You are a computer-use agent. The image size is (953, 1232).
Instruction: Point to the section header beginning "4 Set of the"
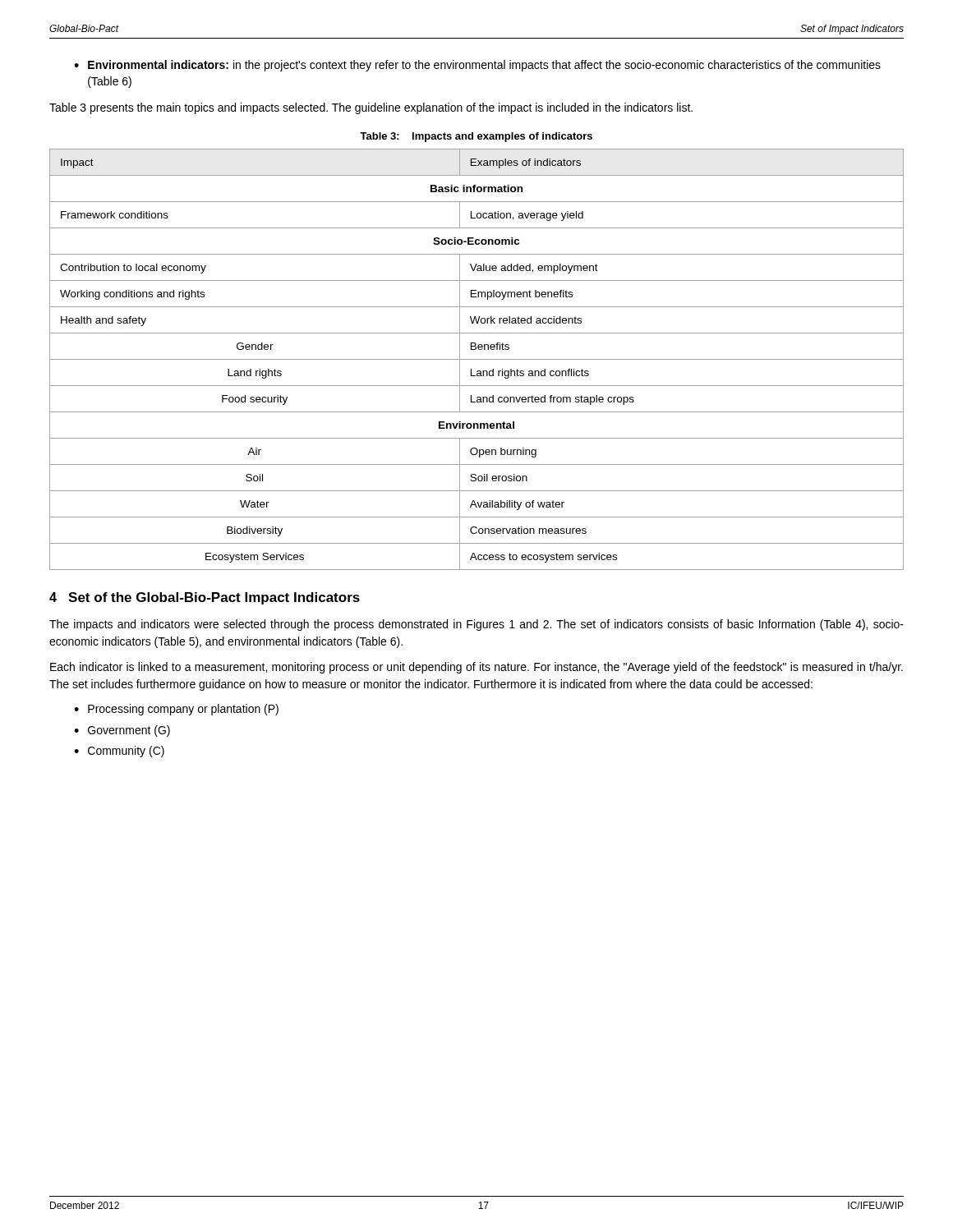(205, 598)
